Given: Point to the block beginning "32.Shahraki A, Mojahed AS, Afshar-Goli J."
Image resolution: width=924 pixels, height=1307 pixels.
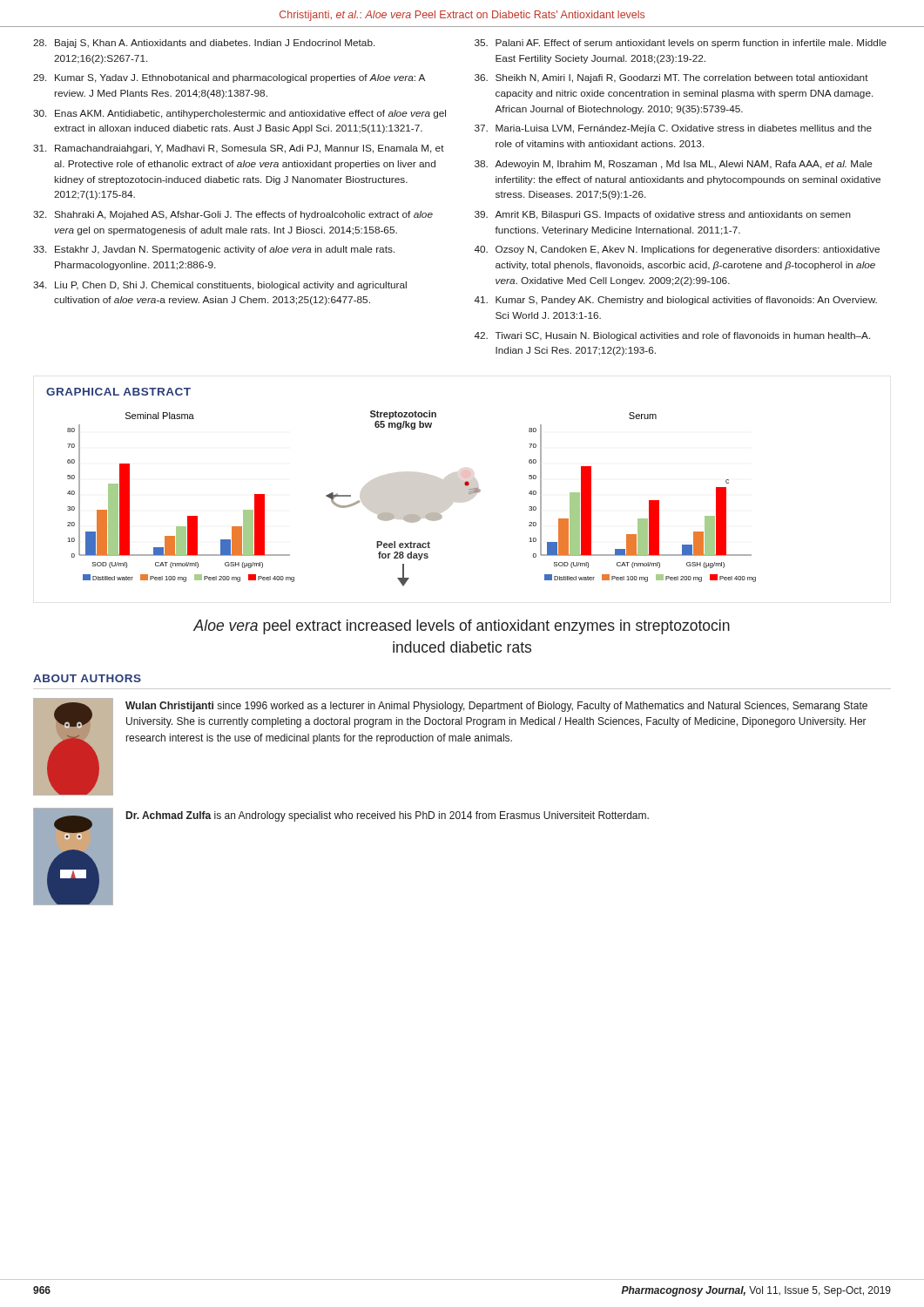Looking at the screenshot, I should [241, 223].
